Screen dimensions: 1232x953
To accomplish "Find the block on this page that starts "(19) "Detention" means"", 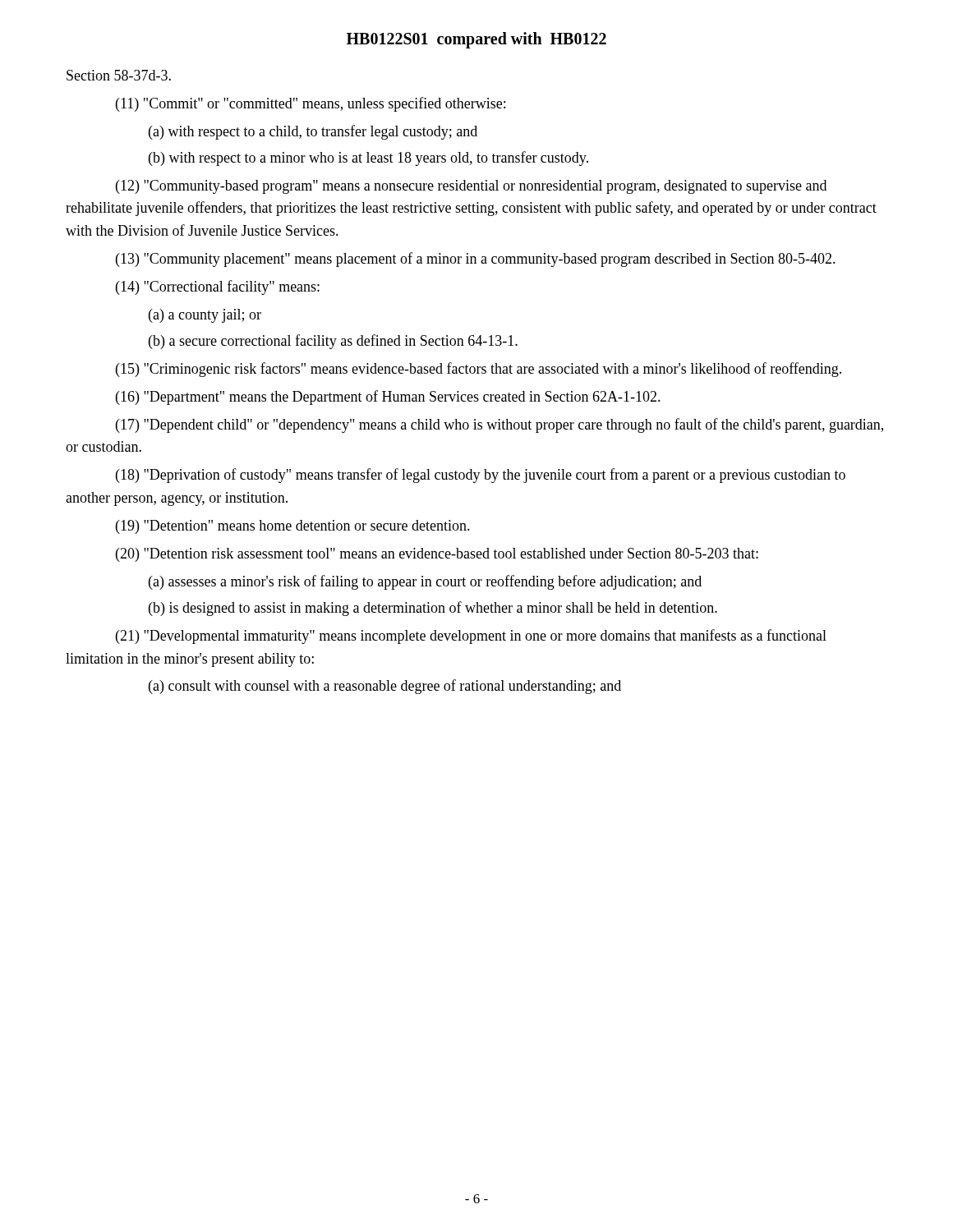I will pyautogui.click(x=293, y=526).
